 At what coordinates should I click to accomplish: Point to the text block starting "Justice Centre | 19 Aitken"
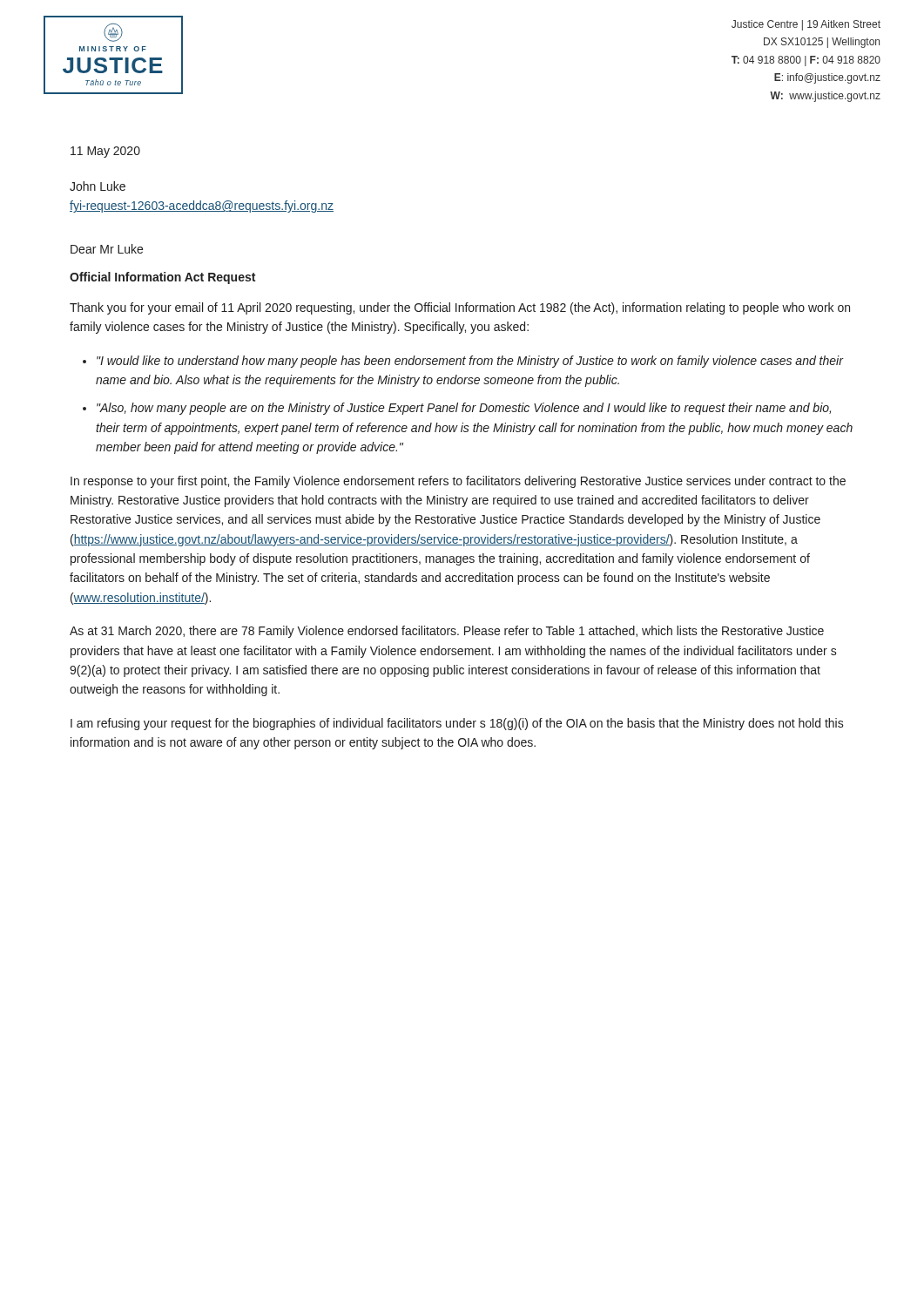[806, 60]
